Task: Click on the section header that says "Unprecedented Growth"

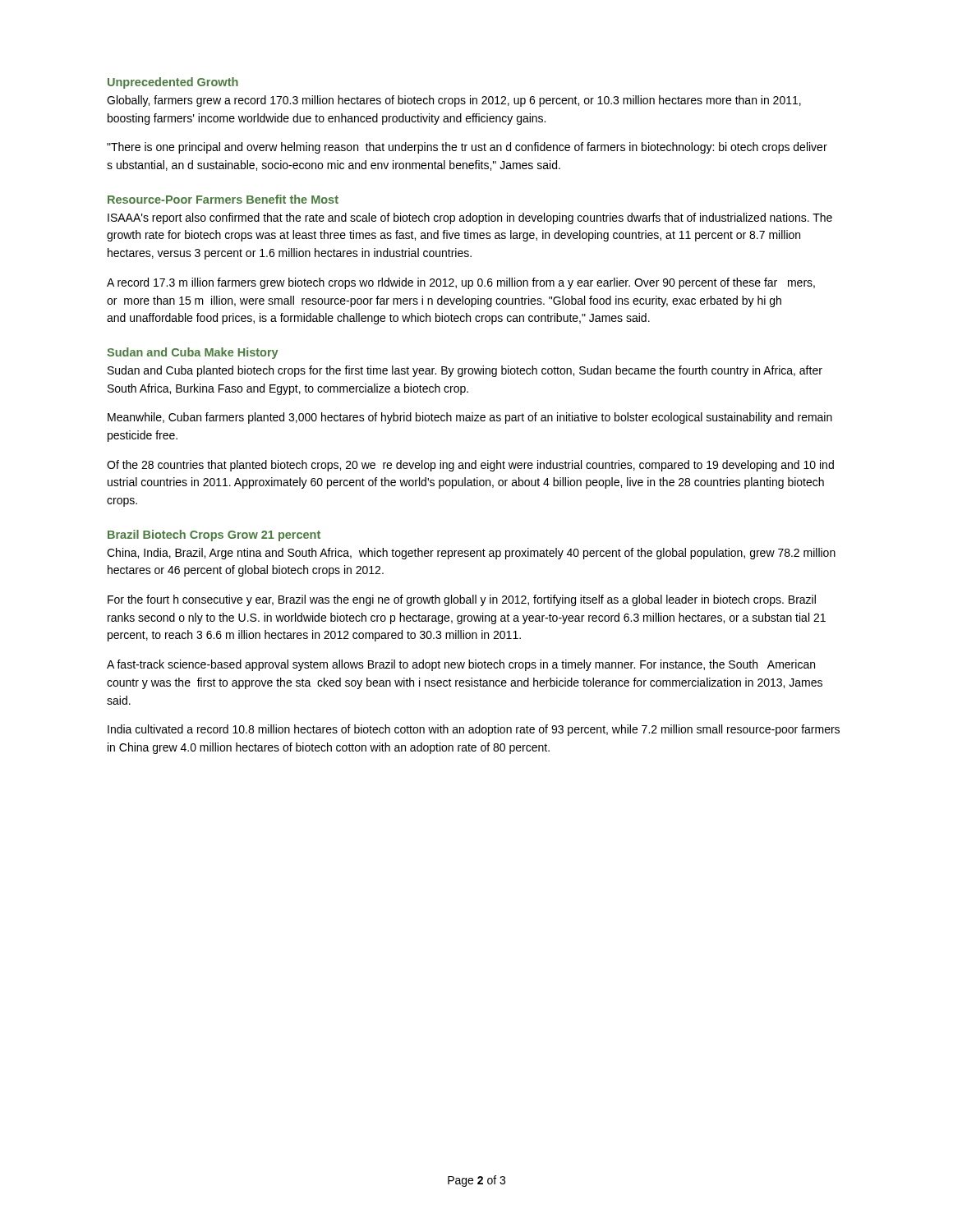Action: [173, 82]
